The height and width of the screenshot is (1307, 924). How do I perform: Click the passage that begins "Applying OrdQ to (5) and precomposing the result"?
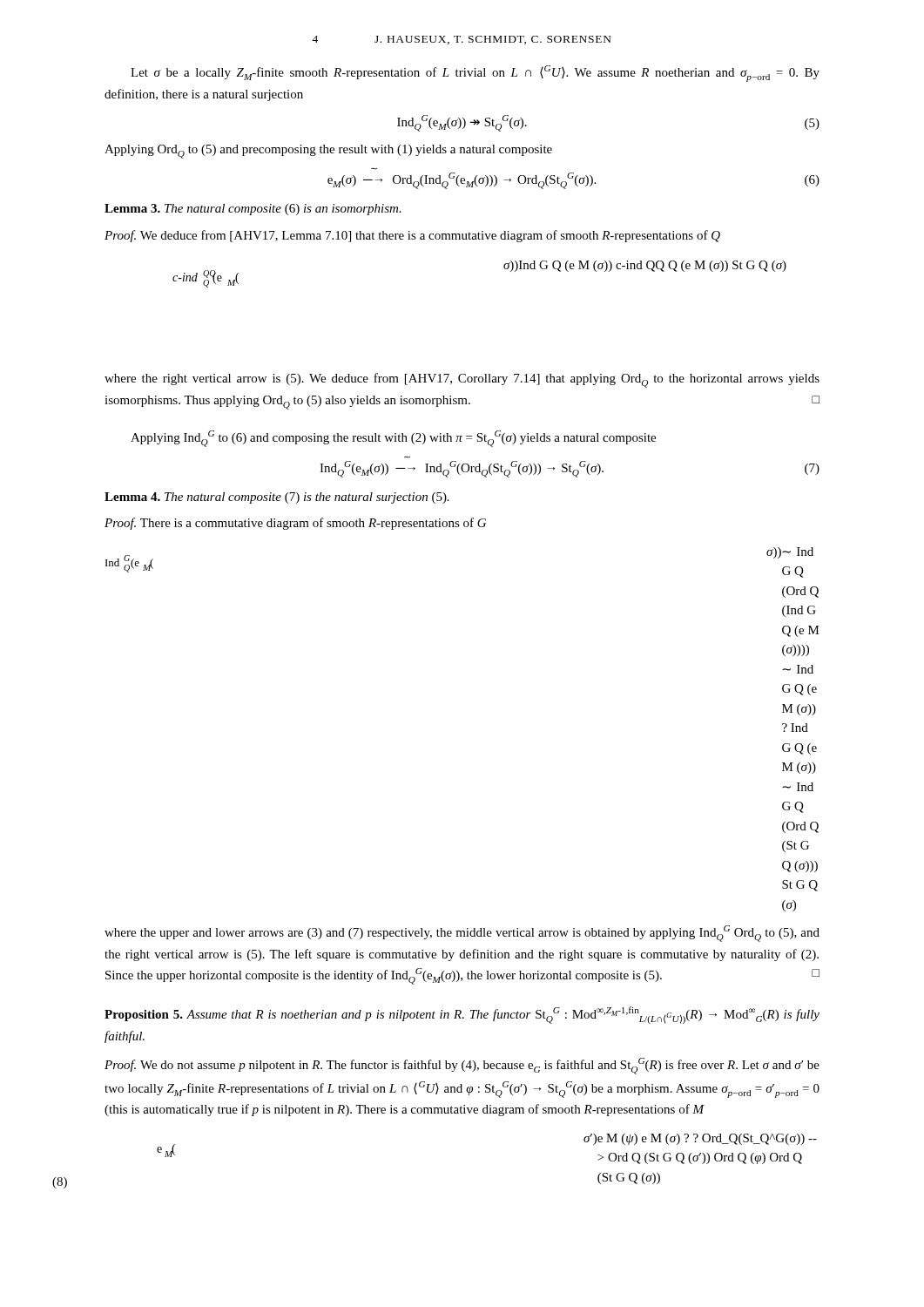462,150
